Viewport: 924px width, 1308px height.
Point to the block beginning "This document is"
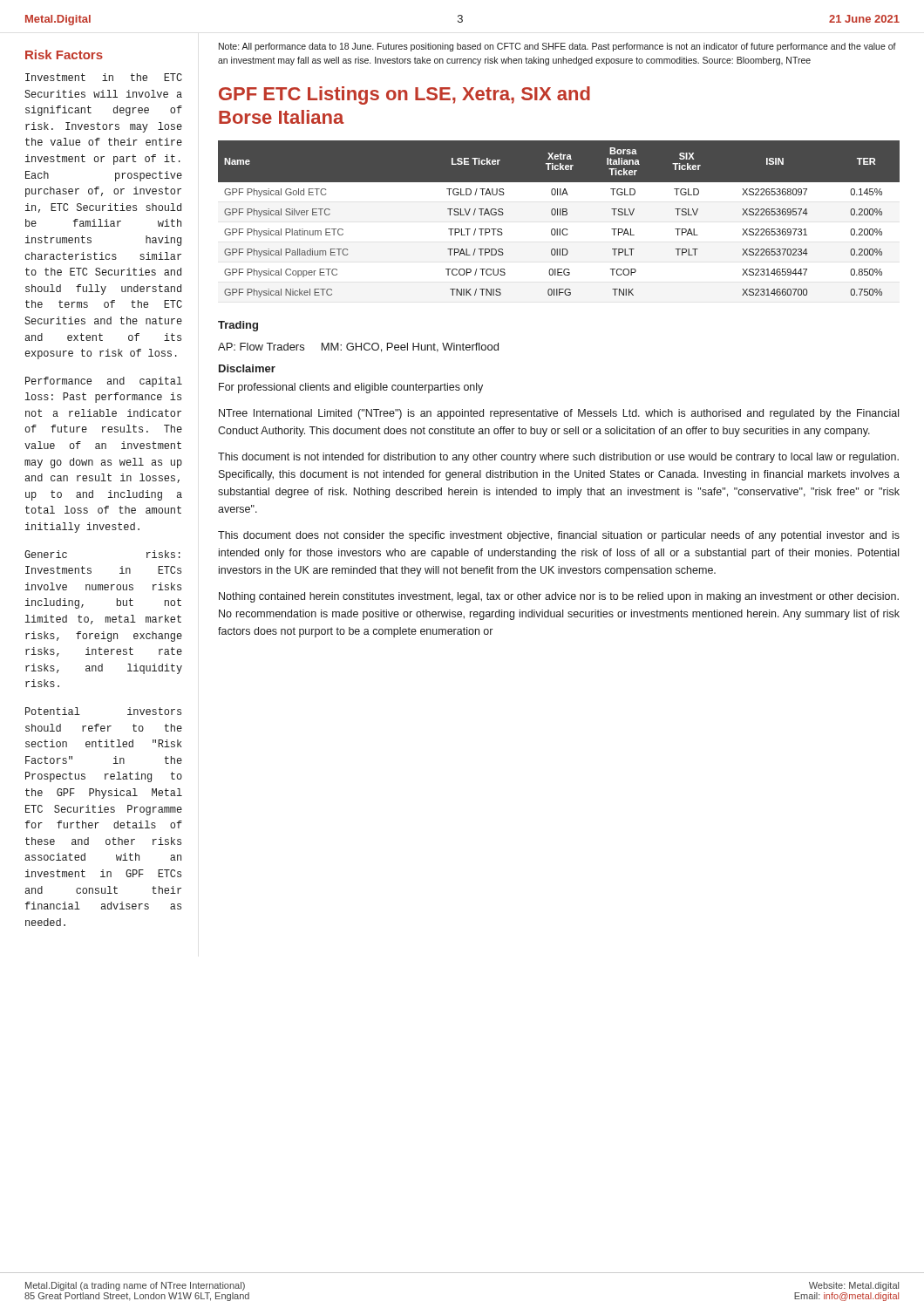pyautogui.click(x=559, y=483)
